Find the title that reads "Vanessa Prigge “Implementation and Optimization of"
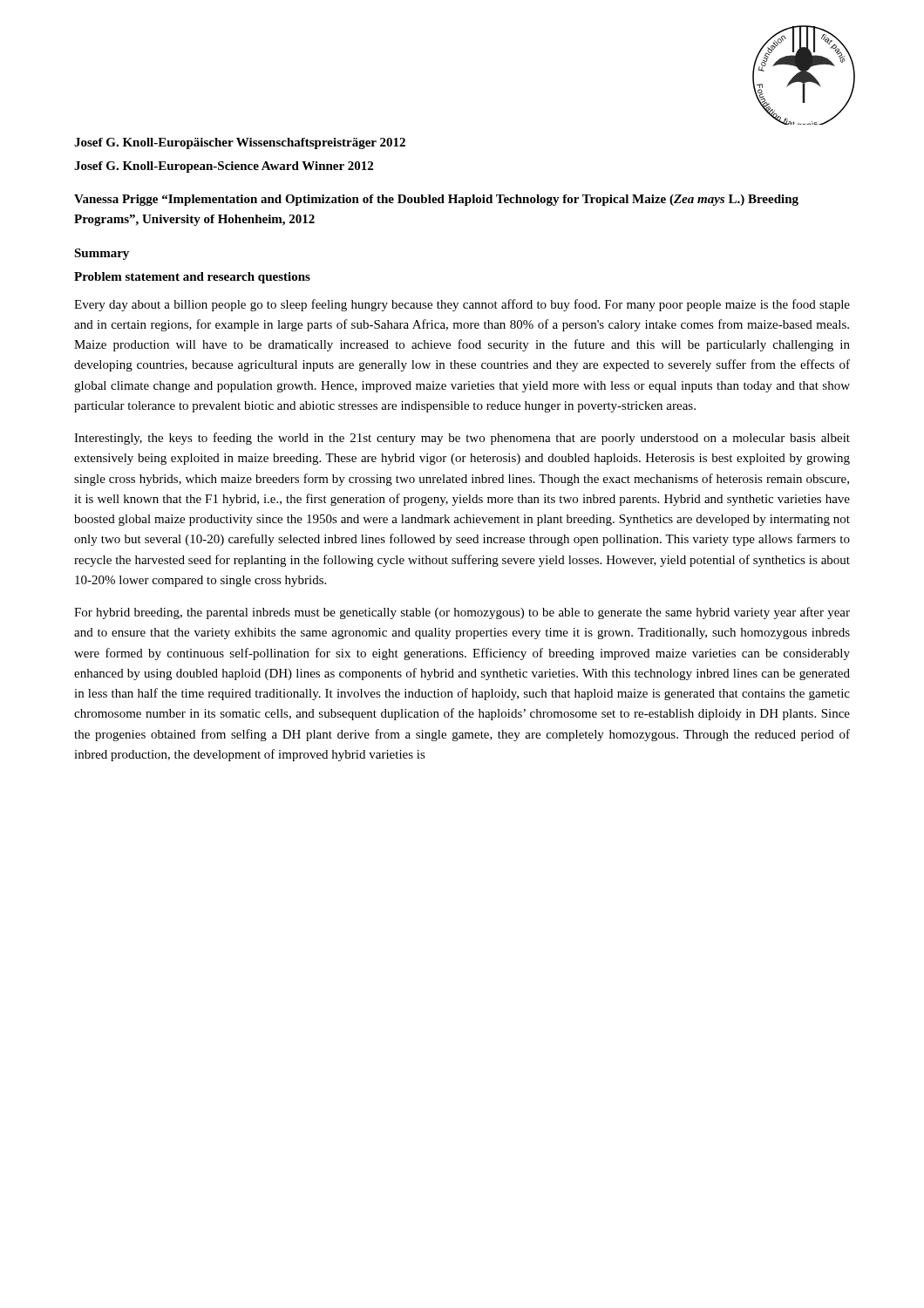 pyautogui.click(x=436, y=209)
